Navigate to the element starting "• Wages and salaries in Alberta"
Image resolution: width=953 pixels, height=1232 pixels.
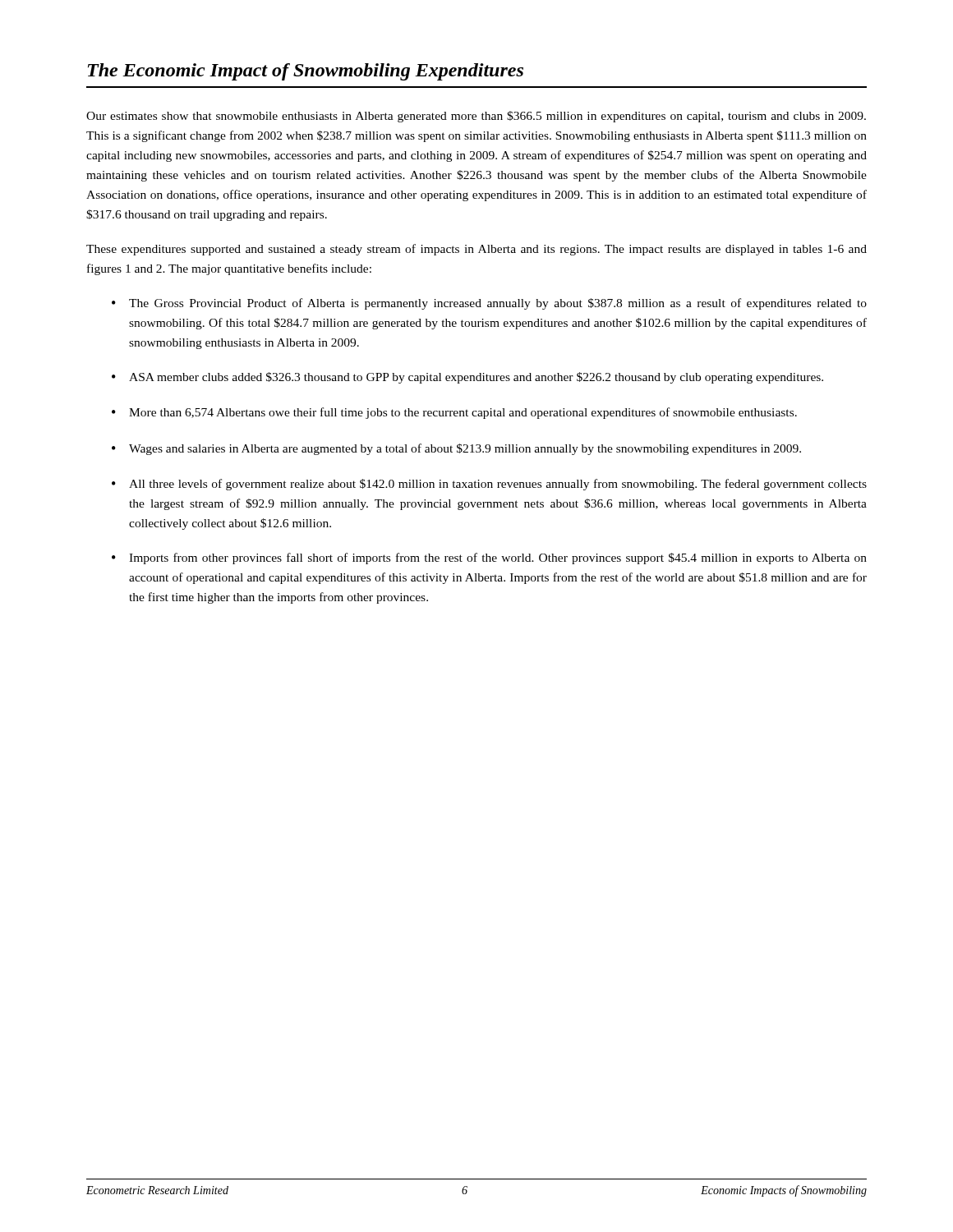(x=489, y=449)
